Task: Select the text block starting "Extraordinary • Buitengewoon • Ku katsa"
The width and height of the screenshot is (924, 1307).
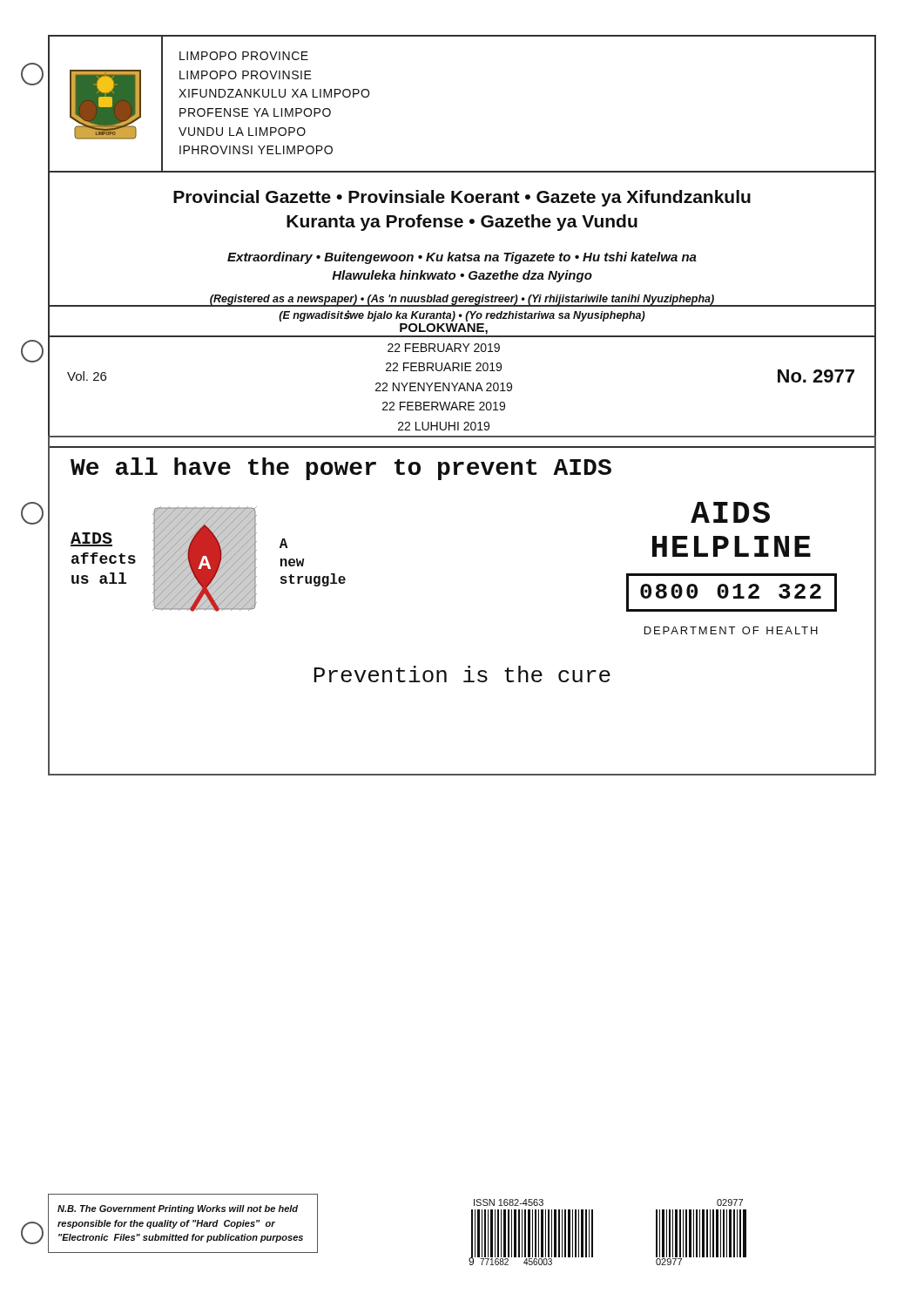Action: point(462,266)
